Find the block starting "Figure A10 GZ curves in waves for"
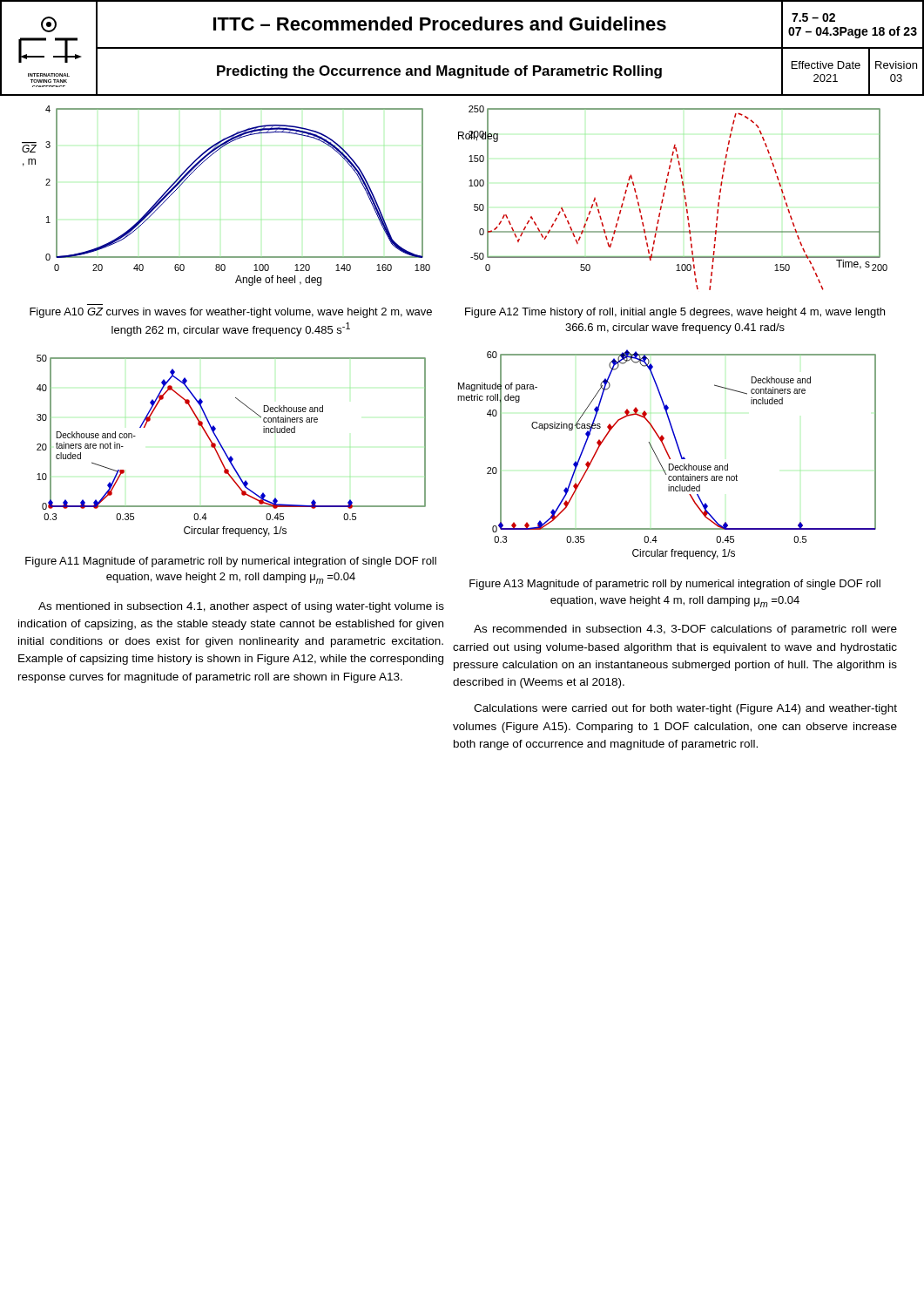The height and width of the screenshot is (1307, 924). (231, 321)
